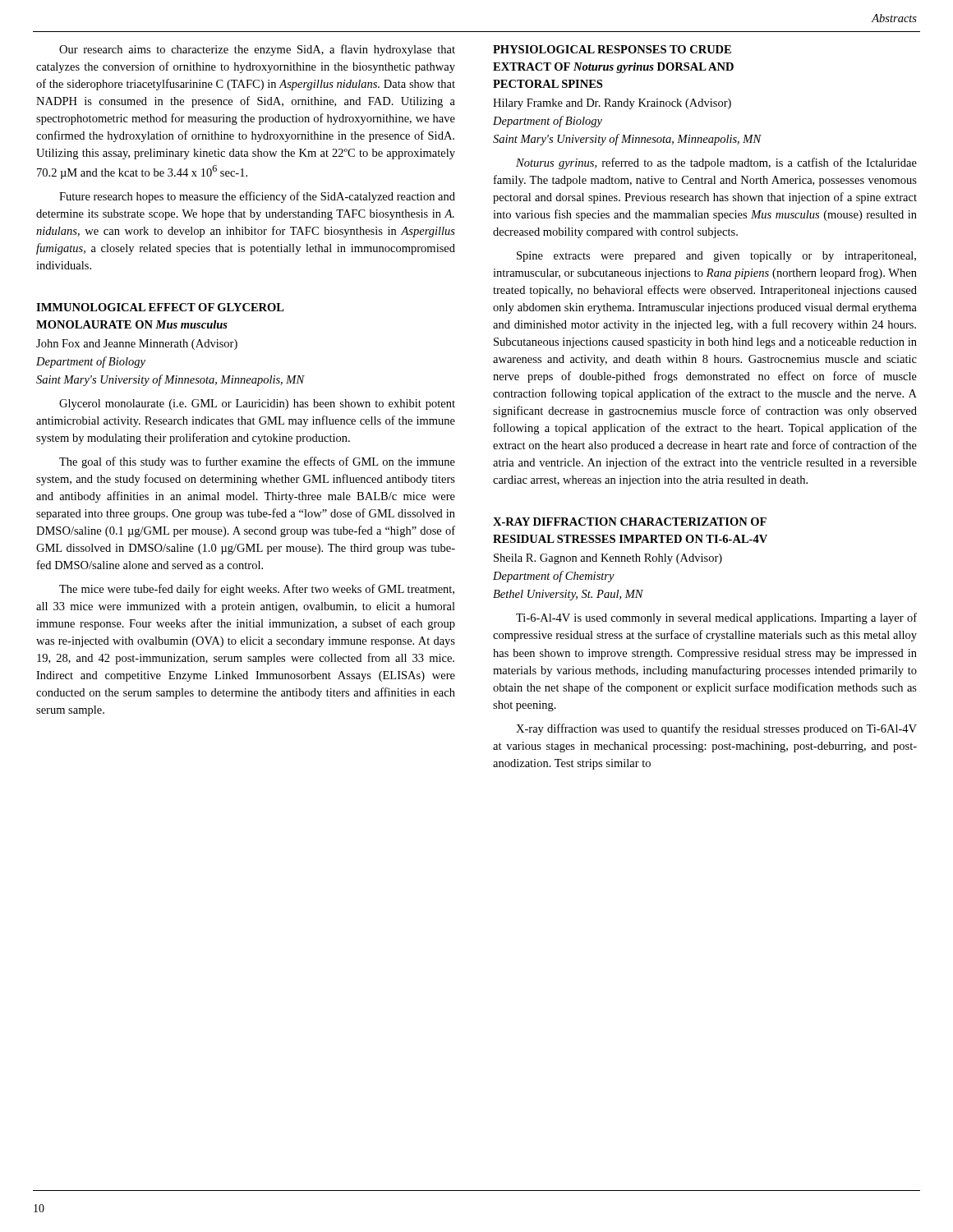Point to the section header beginning "X-RAY DIFFRACTION CHARACTERIZATION OF"
This screenshot has width=953, height=1232.
click(705, 531)
